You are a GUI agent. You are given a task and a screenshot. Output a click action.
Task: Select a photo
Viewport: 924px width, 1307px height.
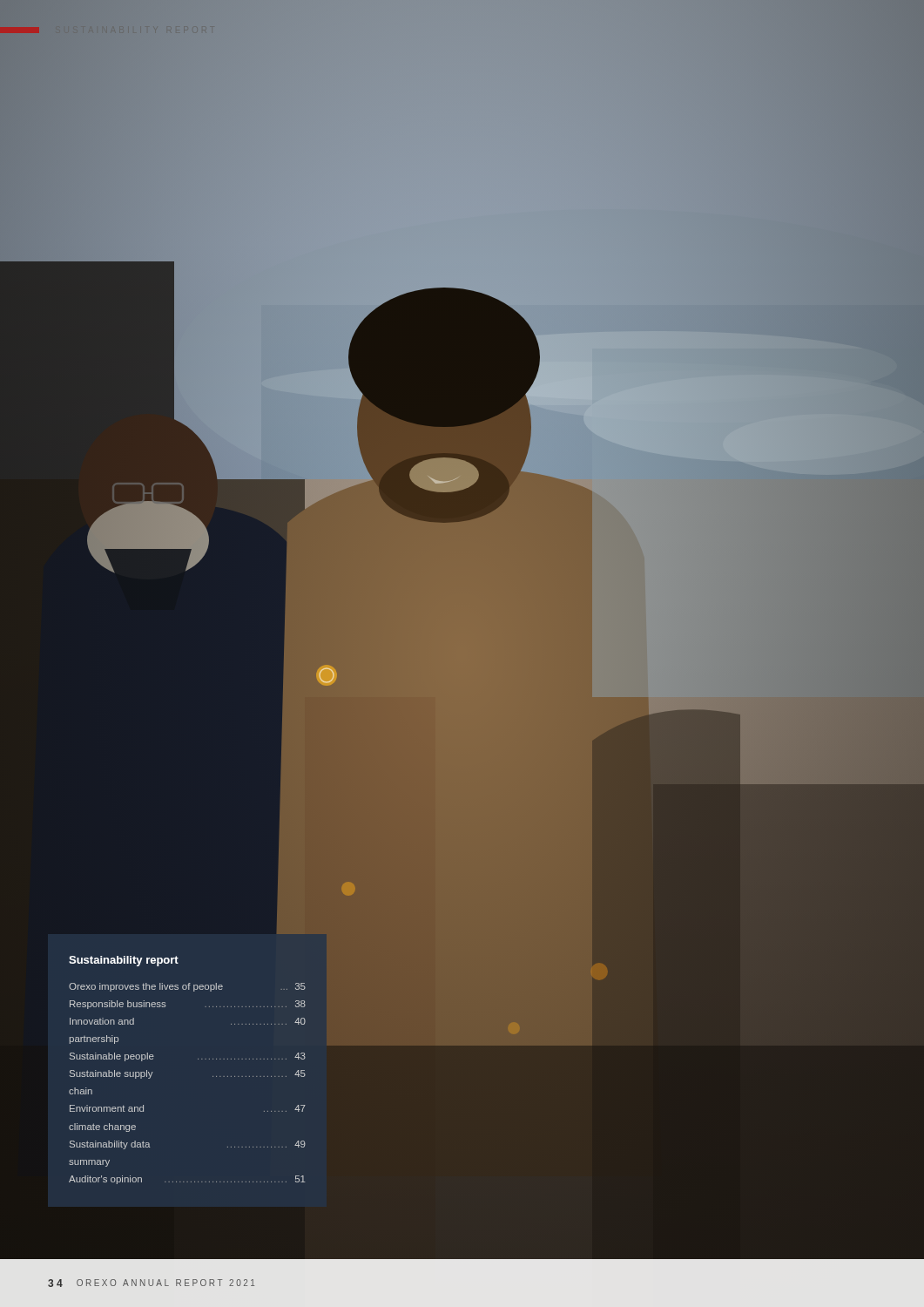[x=462, y=654]
